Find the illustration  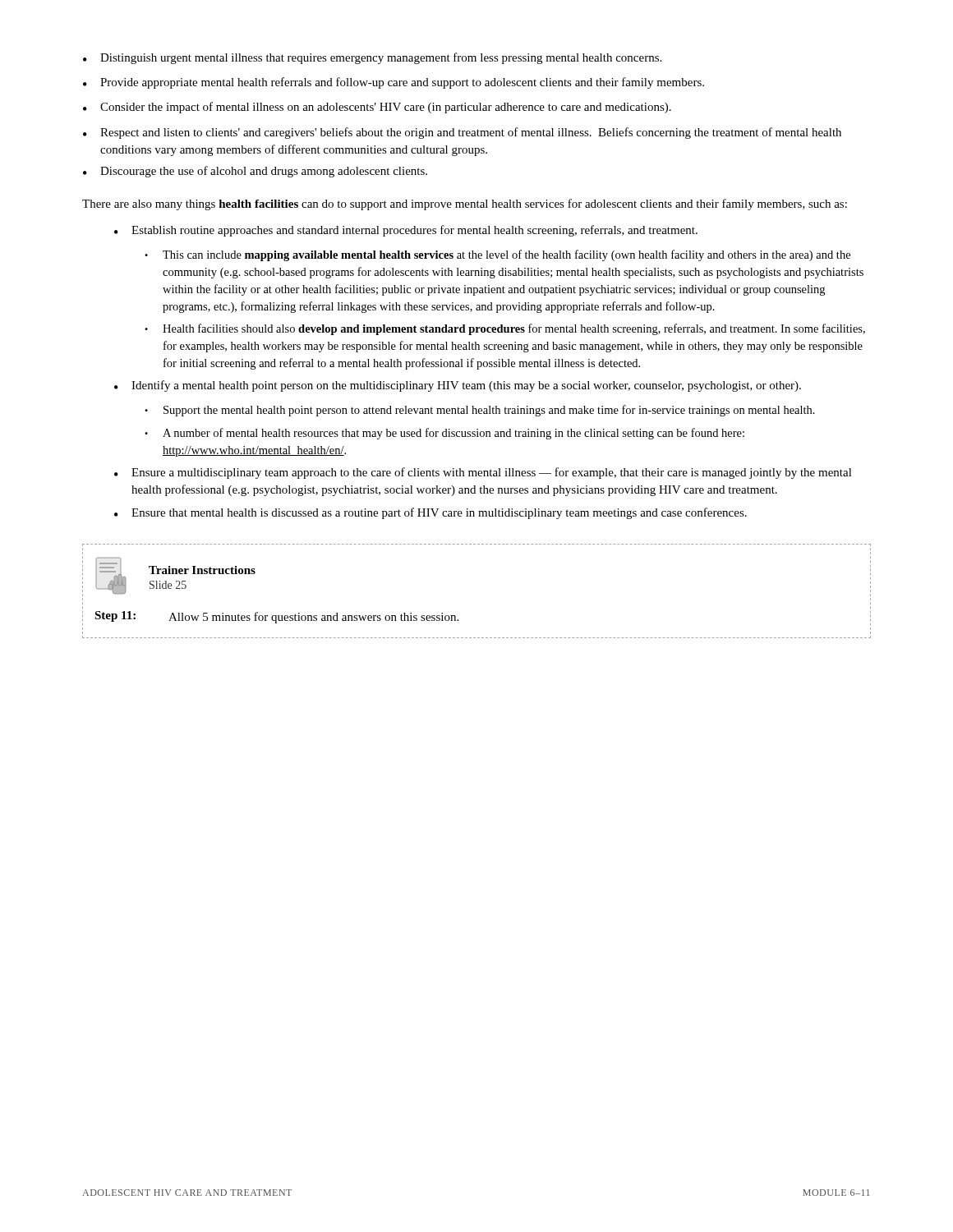pyautogui.click(x=476, y=591)
